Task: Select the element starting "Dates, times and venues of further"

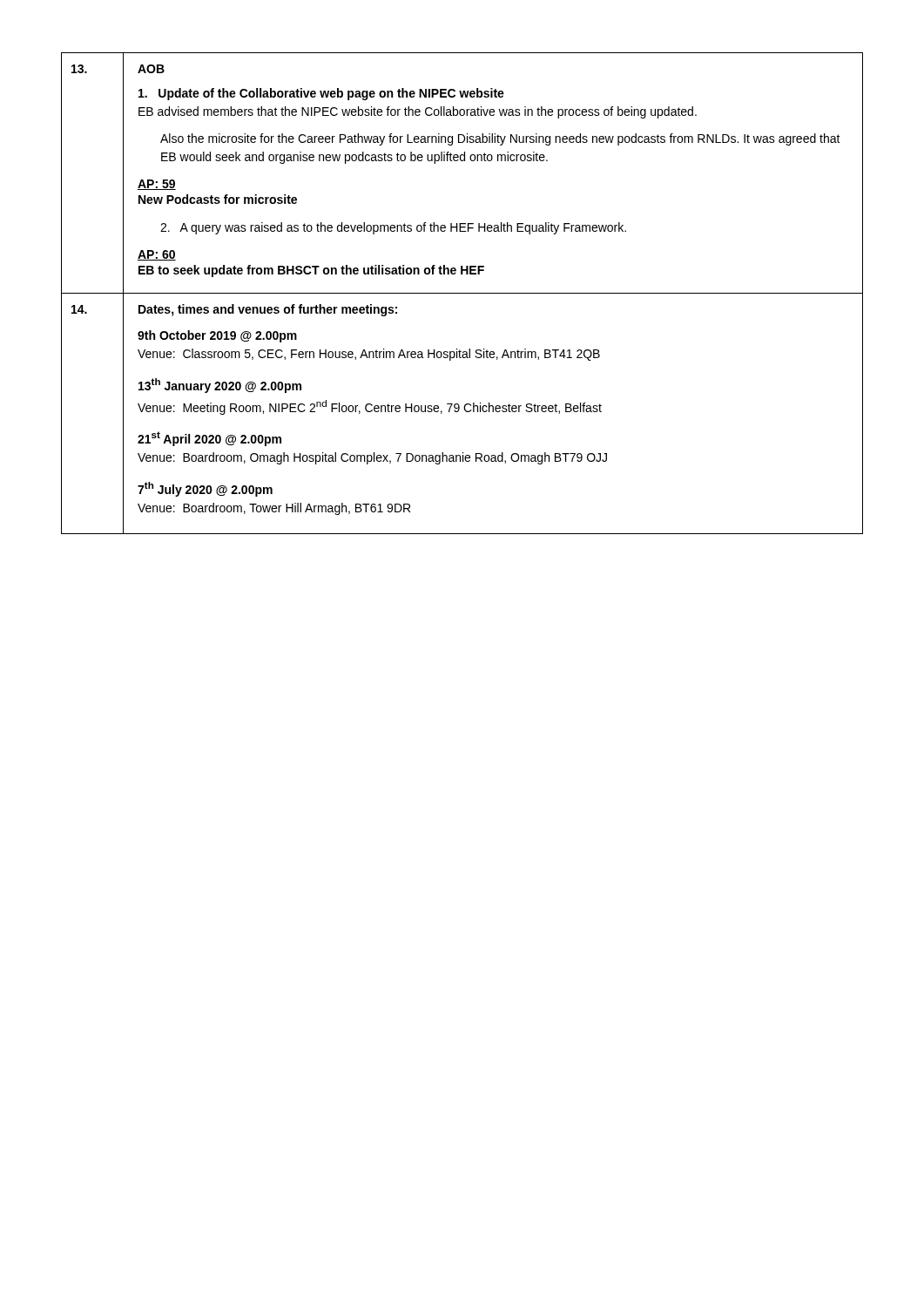Action: point(268,309)
